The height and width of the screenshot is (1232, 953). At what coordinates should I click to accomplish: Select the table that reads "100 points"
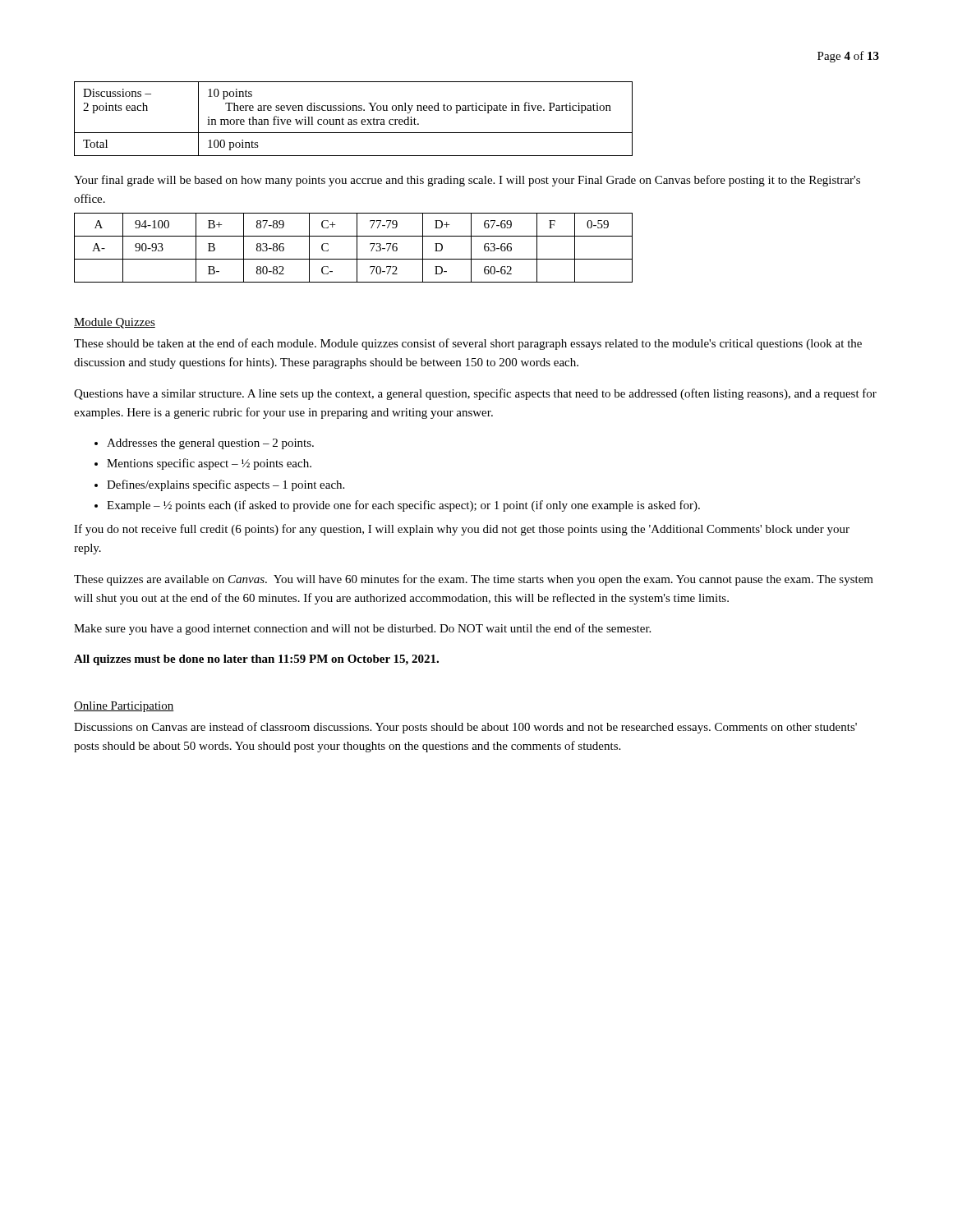pos(476,119)
